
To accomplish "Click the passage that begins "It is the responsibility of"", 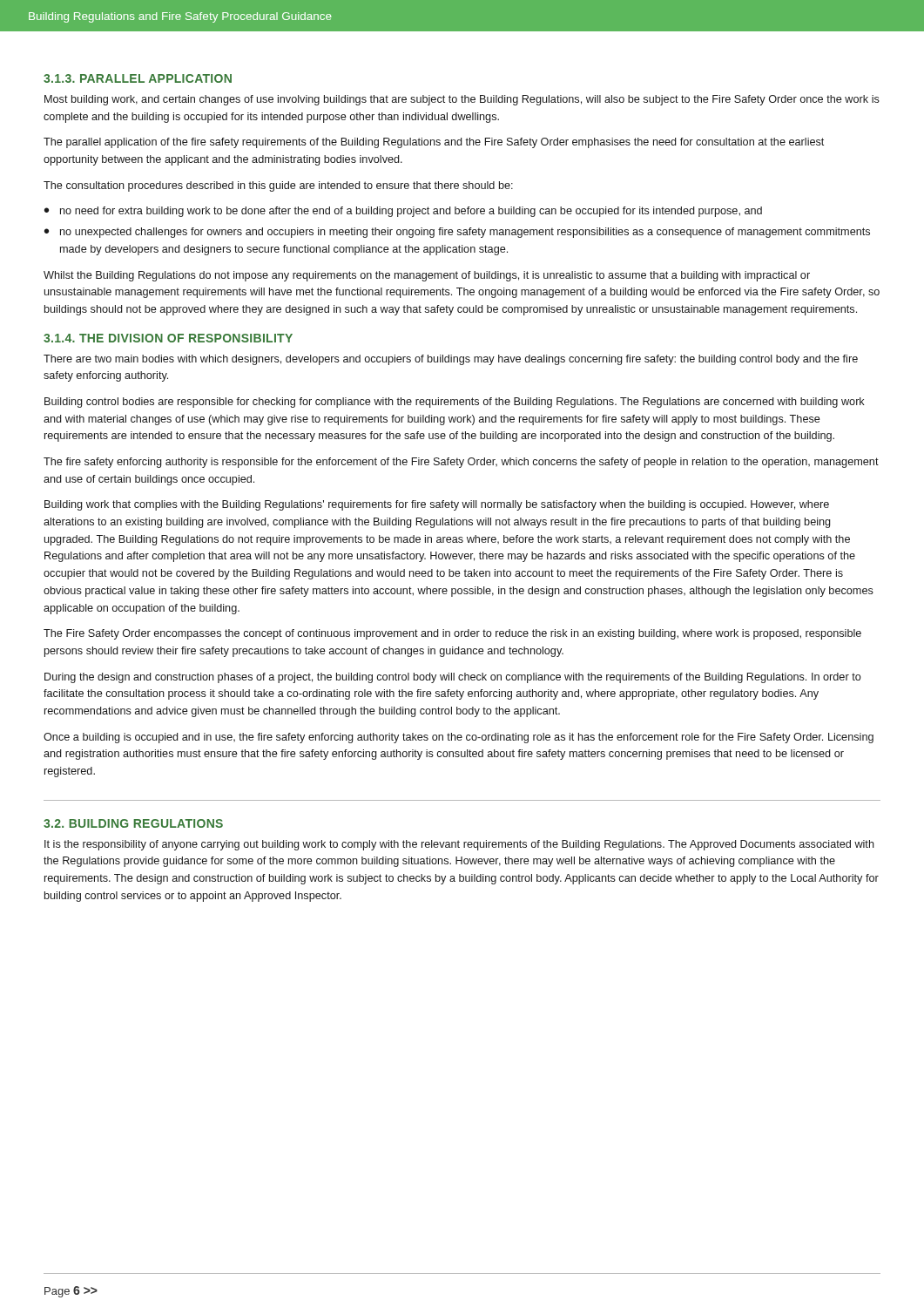I will 462,871.
